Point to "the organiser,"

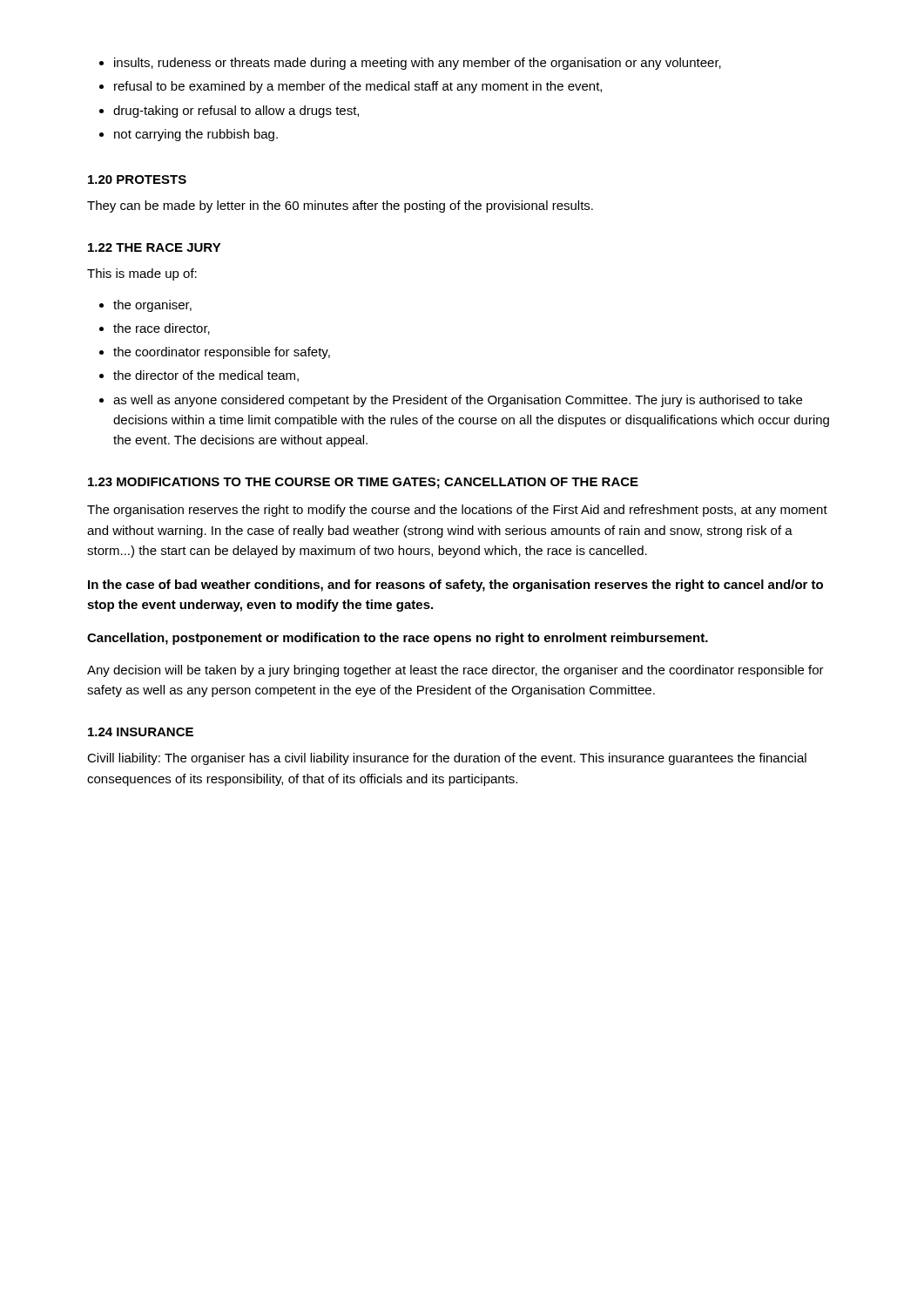153,304
